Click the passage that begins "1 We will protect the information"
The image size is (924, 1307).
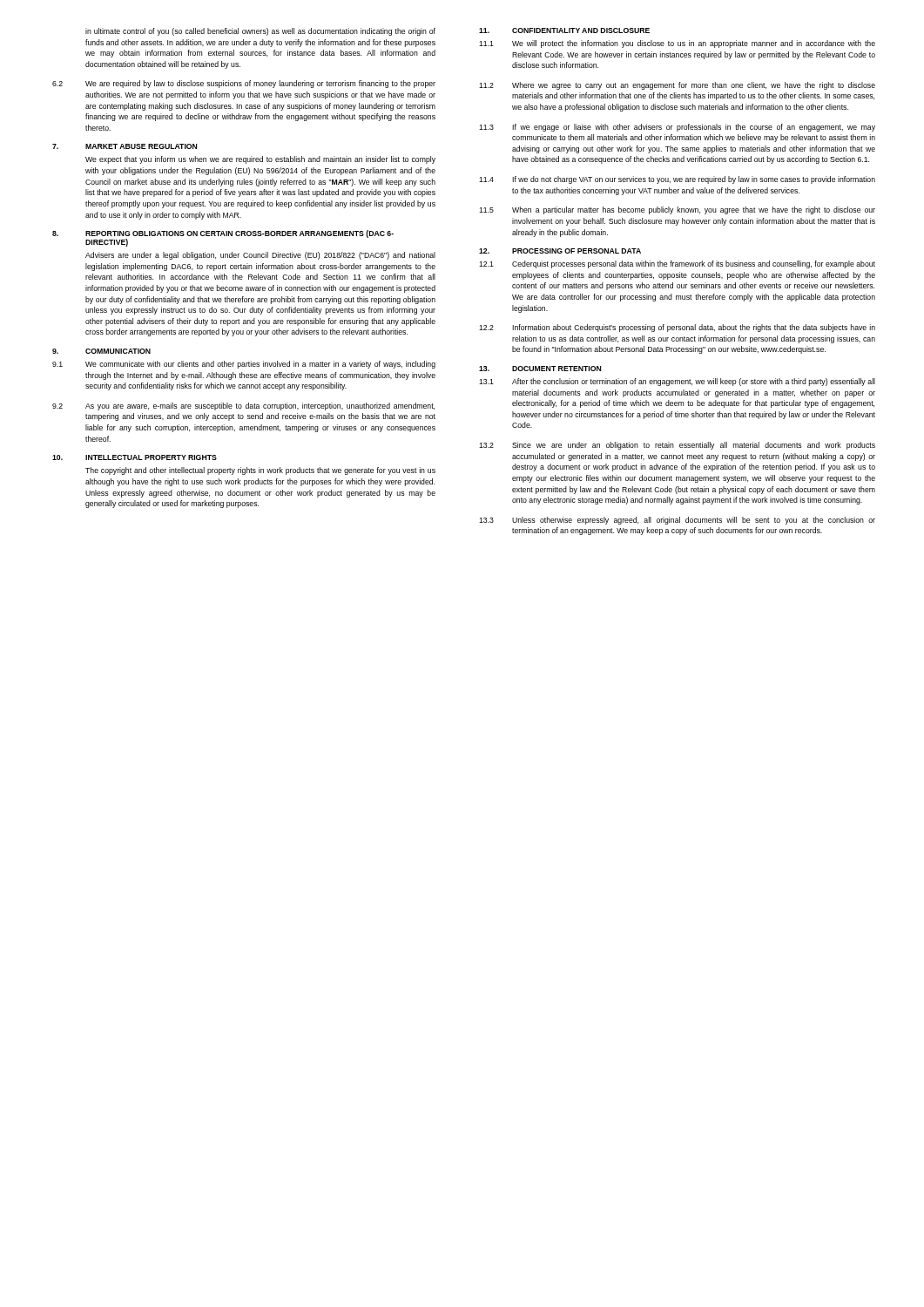point(677,55)
